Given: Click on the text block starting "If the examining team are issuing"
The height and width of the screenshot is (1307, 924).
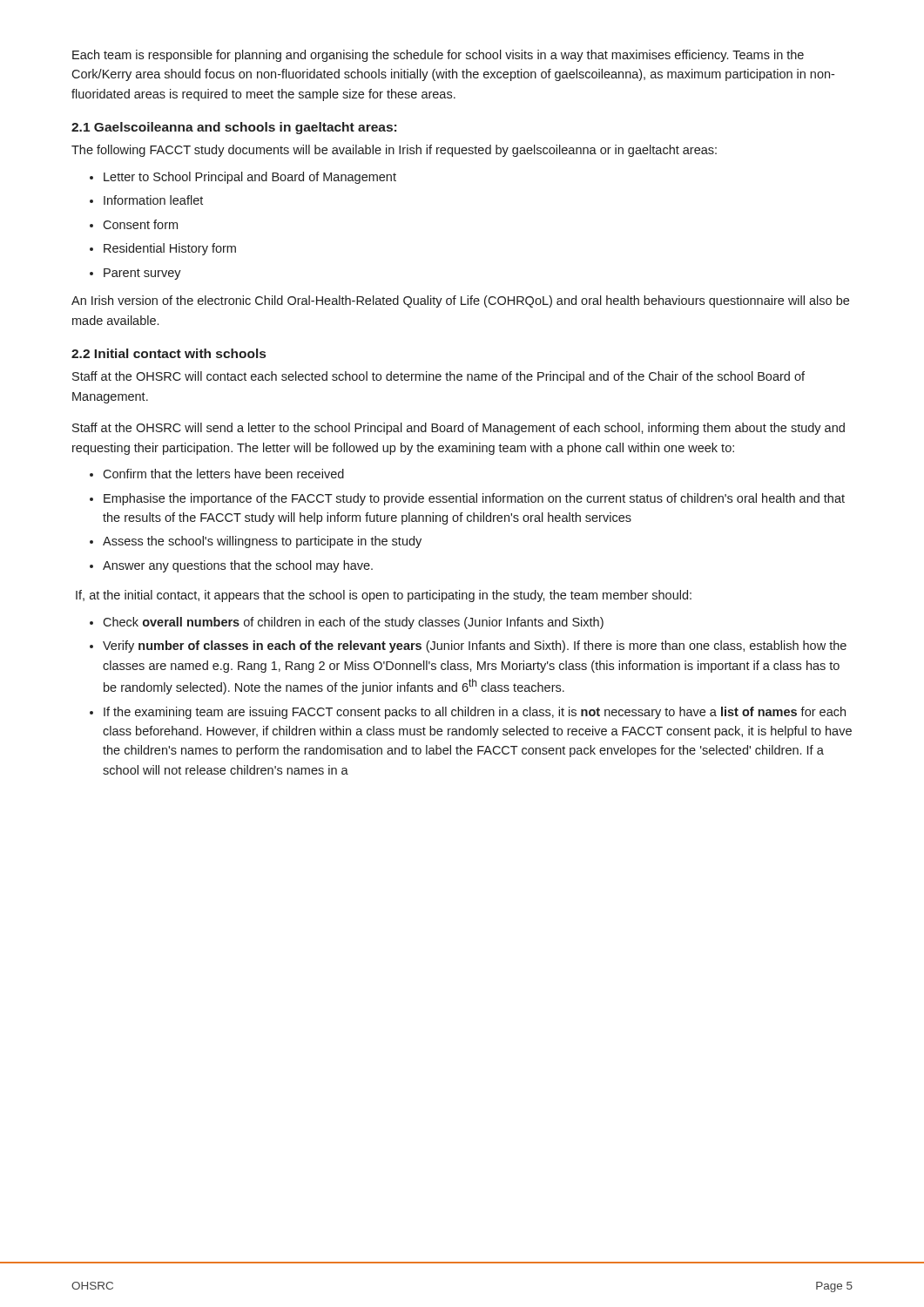Looking at the screenshot, I should pyautogui.click(x=477, y=741).
